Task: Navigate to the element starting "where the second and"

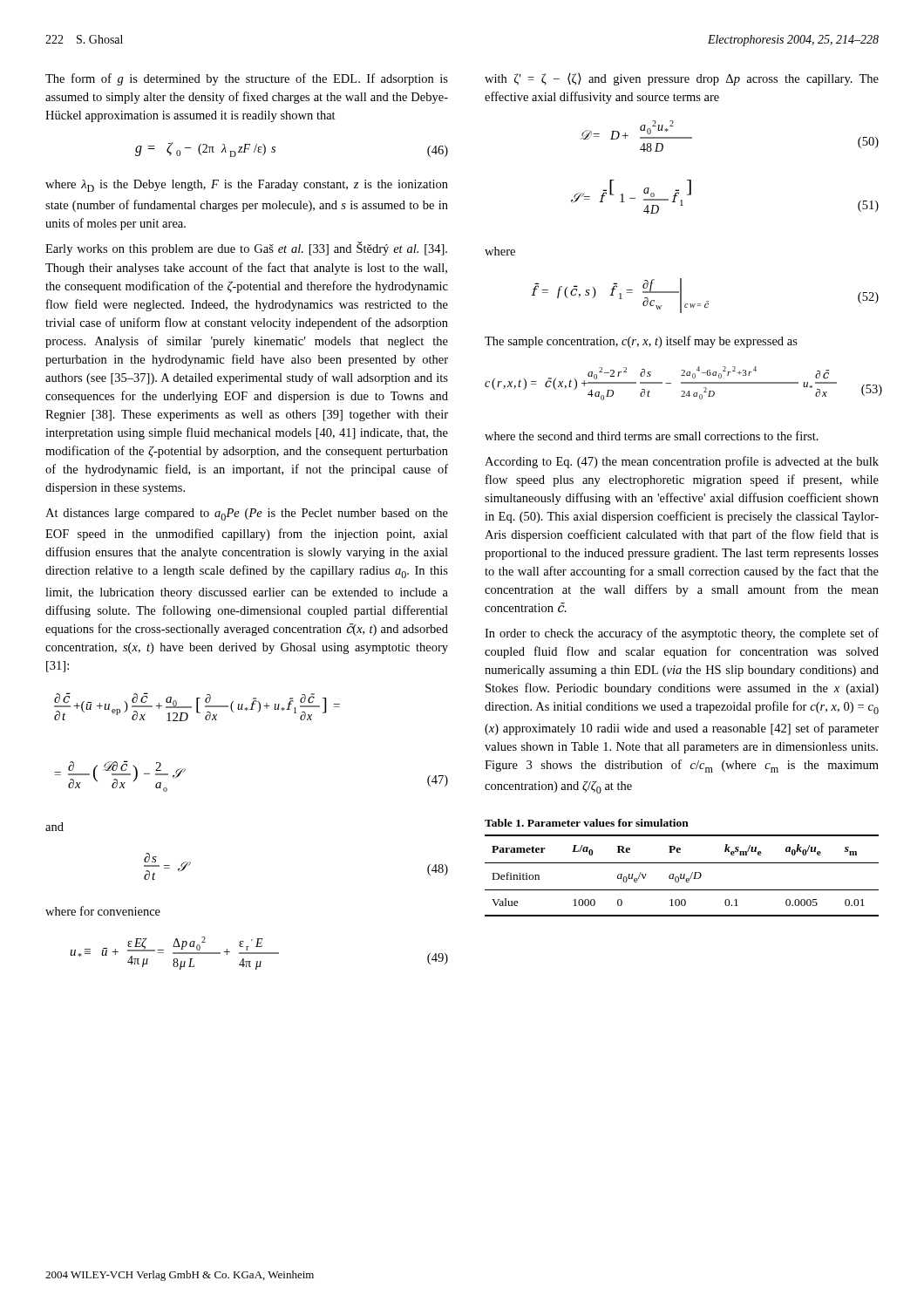Action: coord(682,437)
